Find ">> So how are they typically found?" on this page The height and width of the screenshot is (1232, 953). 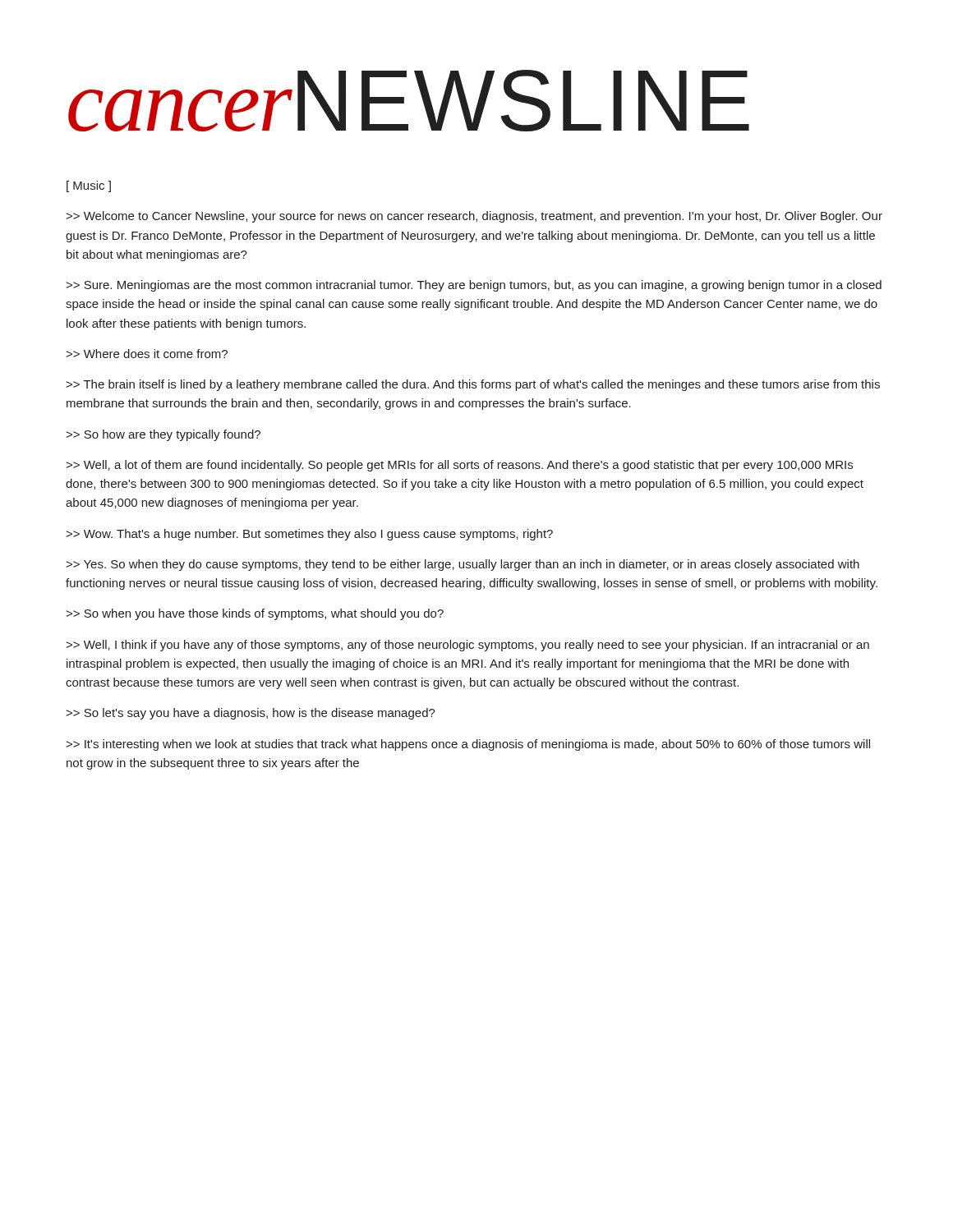(163, 434)
